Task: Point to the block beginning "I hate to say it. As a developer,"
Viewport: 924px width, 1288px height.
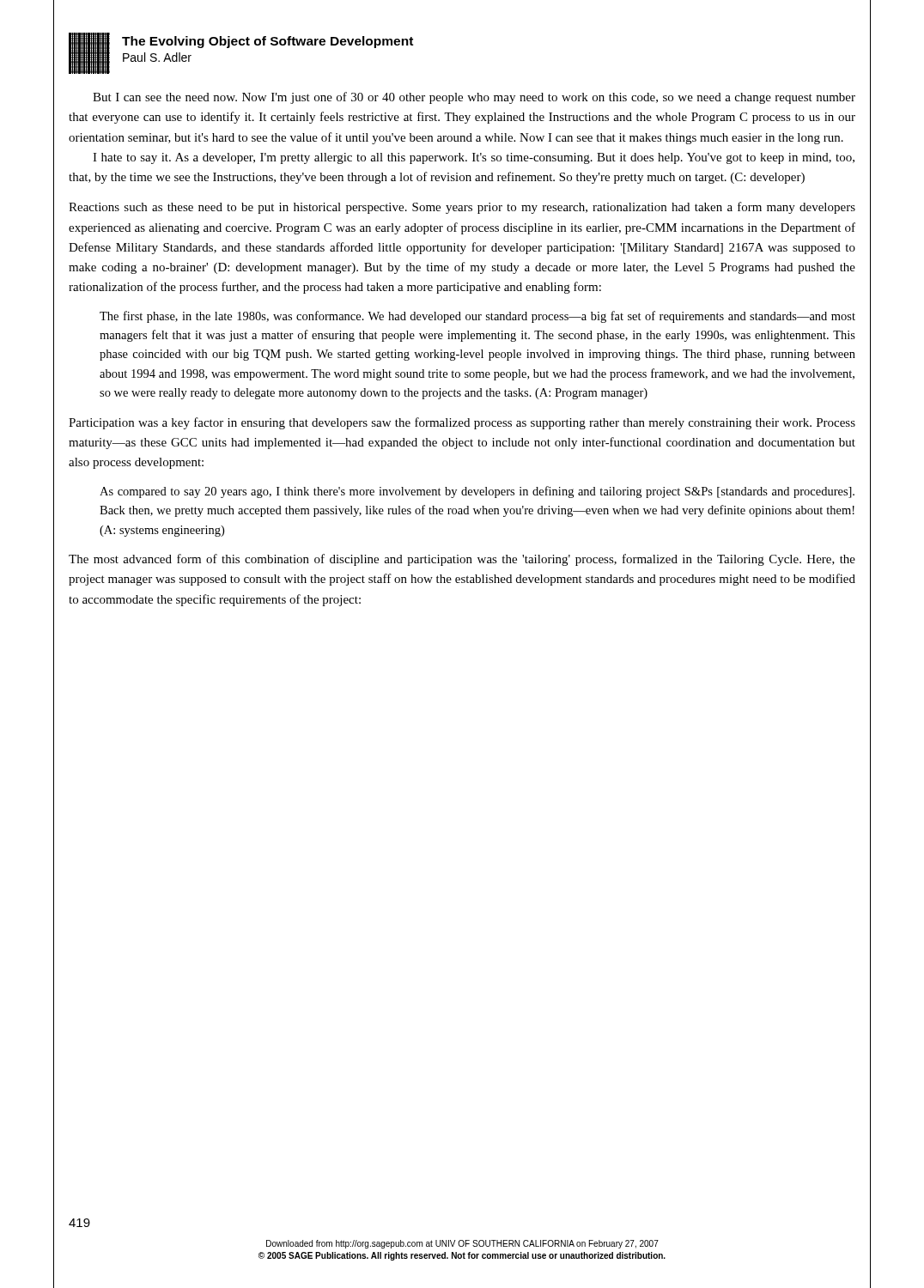Action: point(462,167)
